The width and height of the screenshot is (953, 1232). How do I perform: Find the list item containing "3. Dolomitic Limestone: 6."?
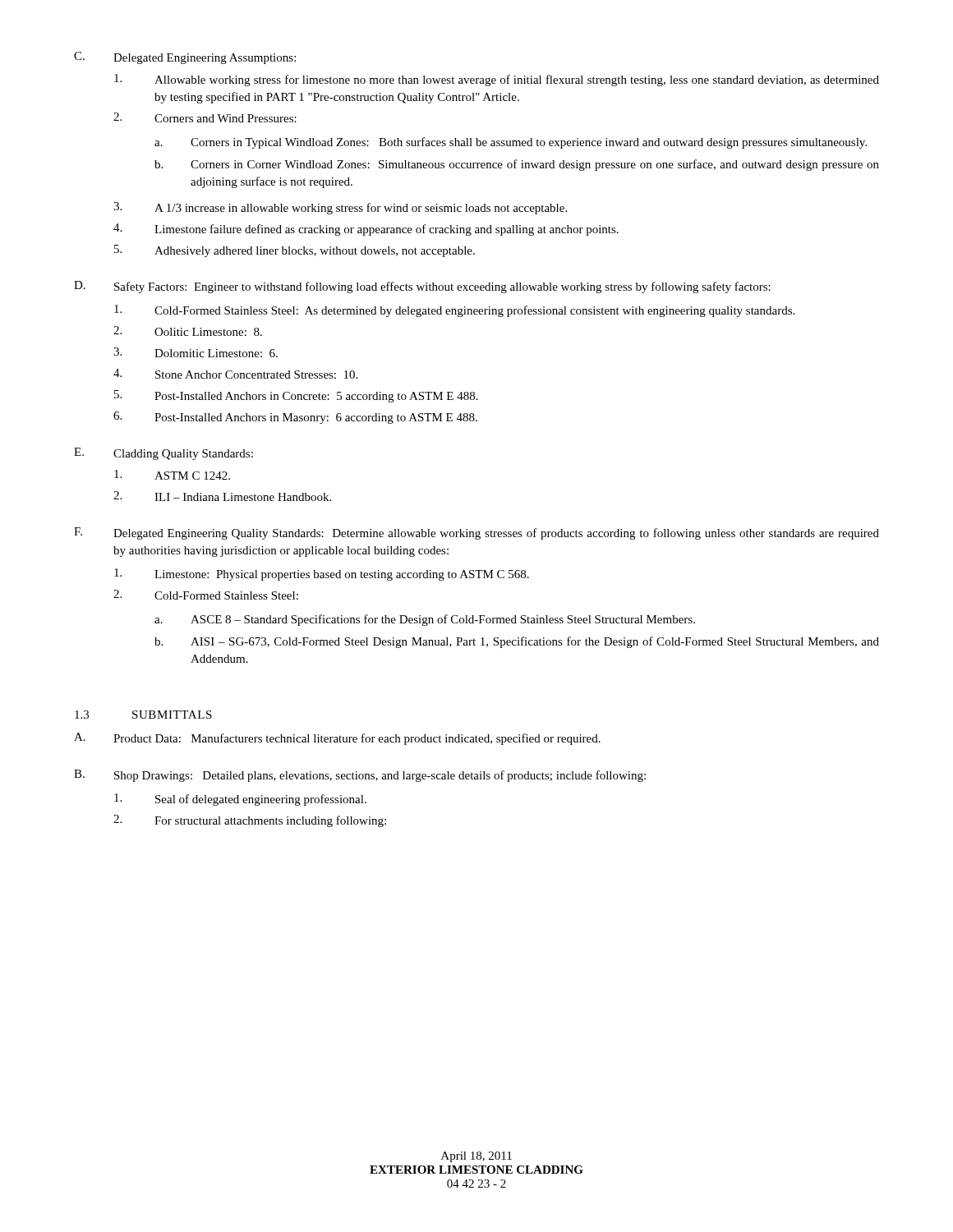coord(196,352)
